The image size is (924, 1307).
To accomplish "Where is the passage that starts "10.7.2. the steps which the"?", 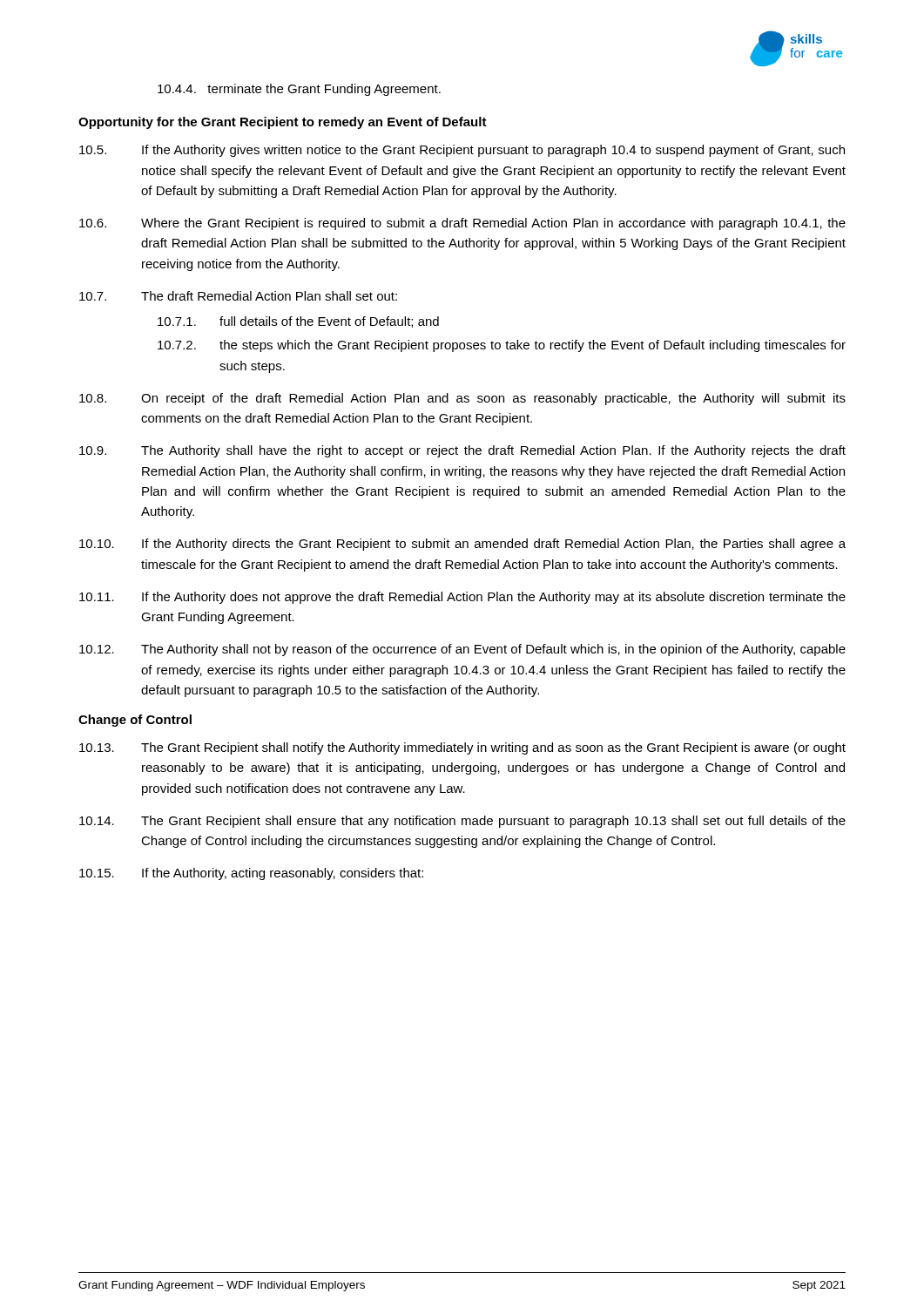I will point(501,355).
